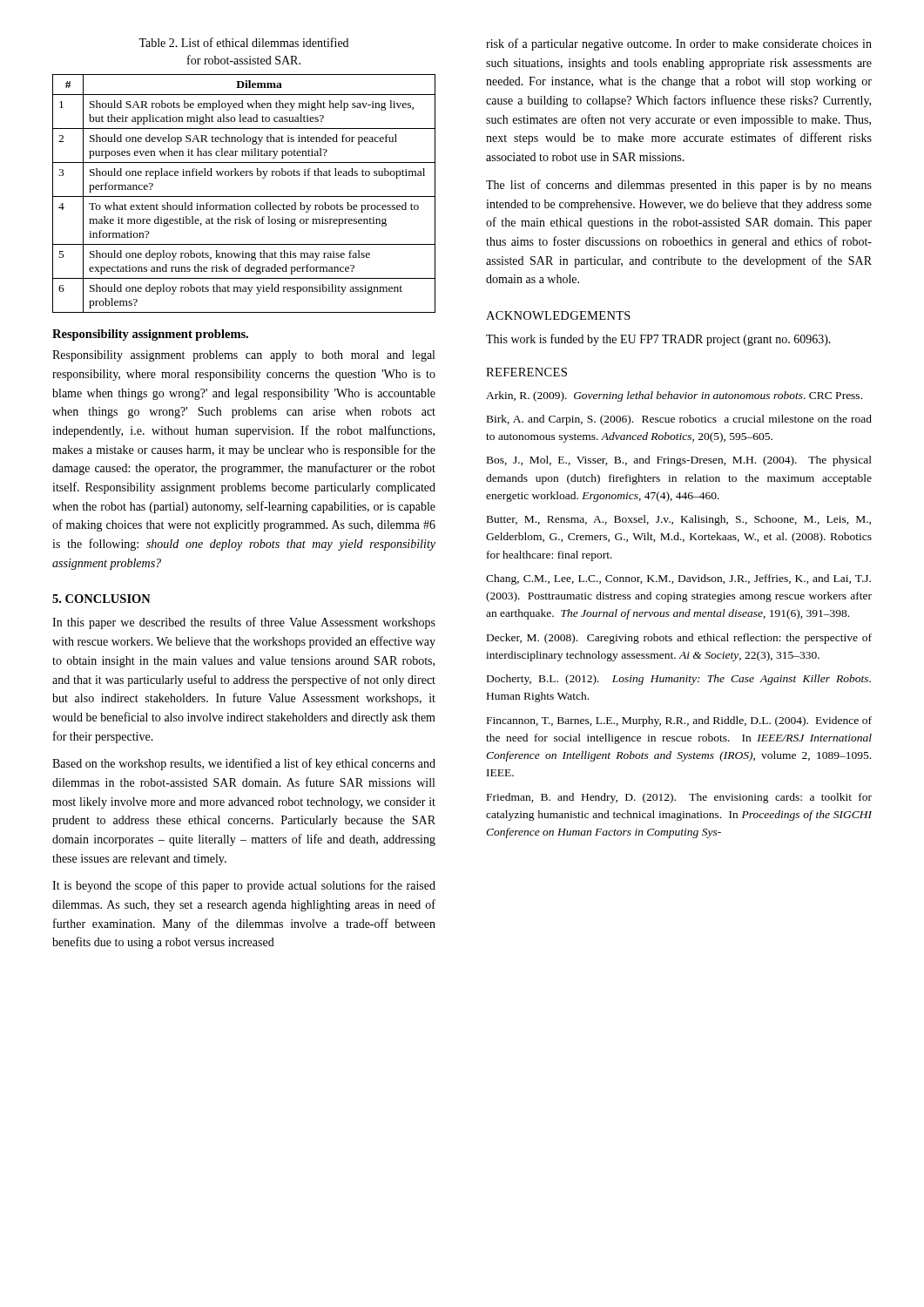Click on the text starting "It is beyond the scope of"
Viewport: 924px width, 1307px height.
(244, 914)
